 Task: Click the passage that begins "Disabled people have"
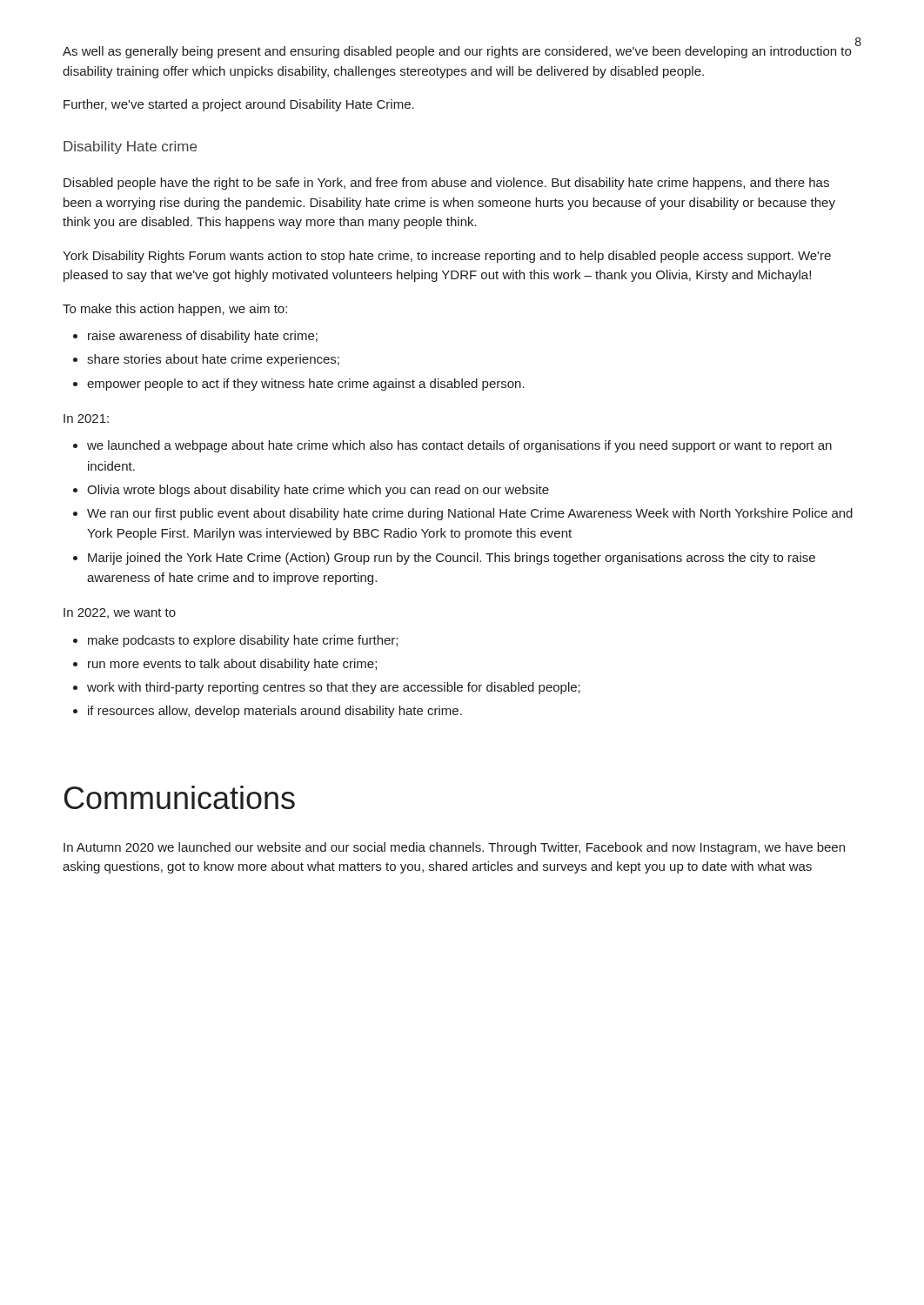(462, 203)
